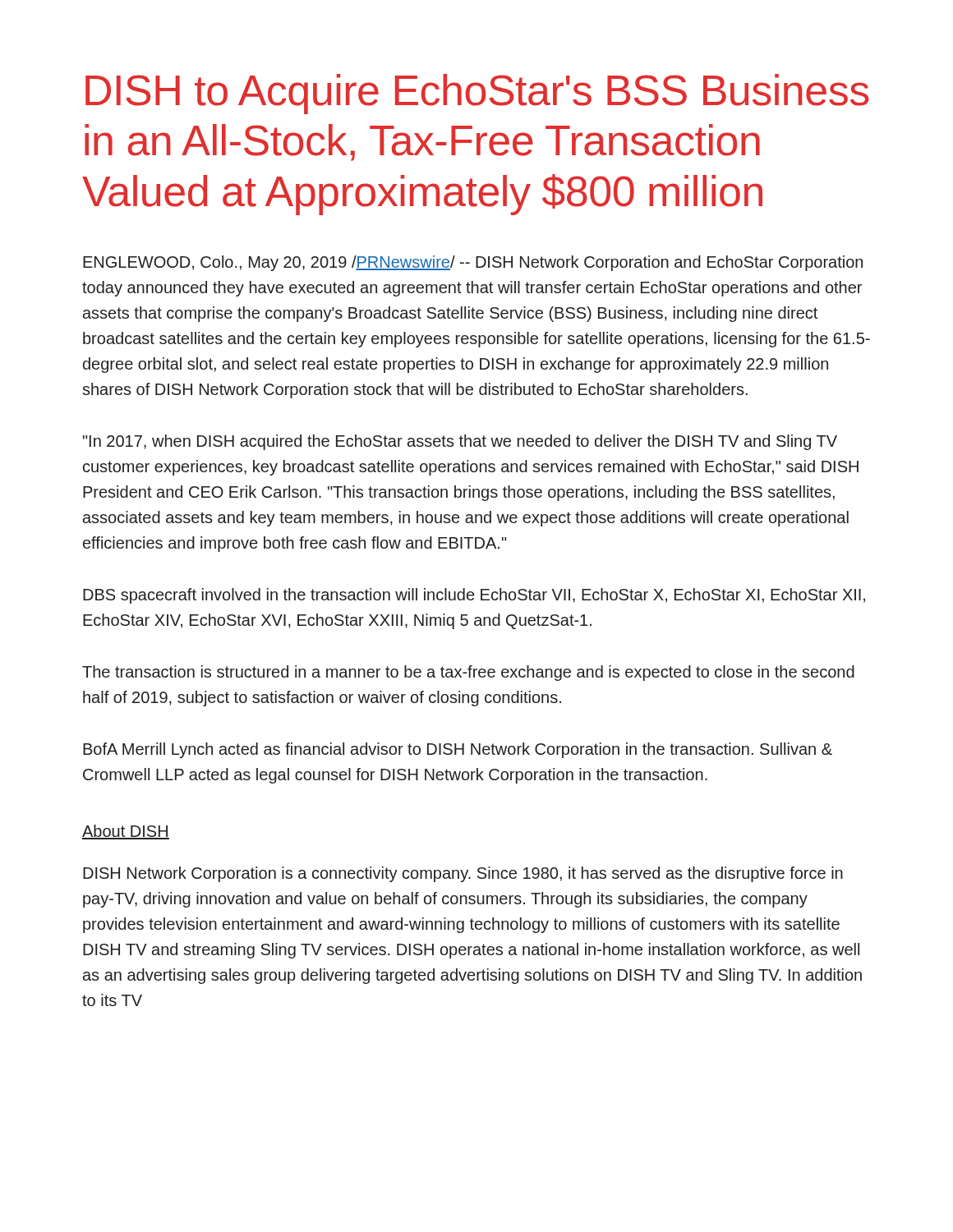Screen dimensions: 1232x953
Task: Click on the text block starting "ENGLEWOOD, Colo., May 20, 2019 /PRNewswire/ --"
Action: (476, 326)
